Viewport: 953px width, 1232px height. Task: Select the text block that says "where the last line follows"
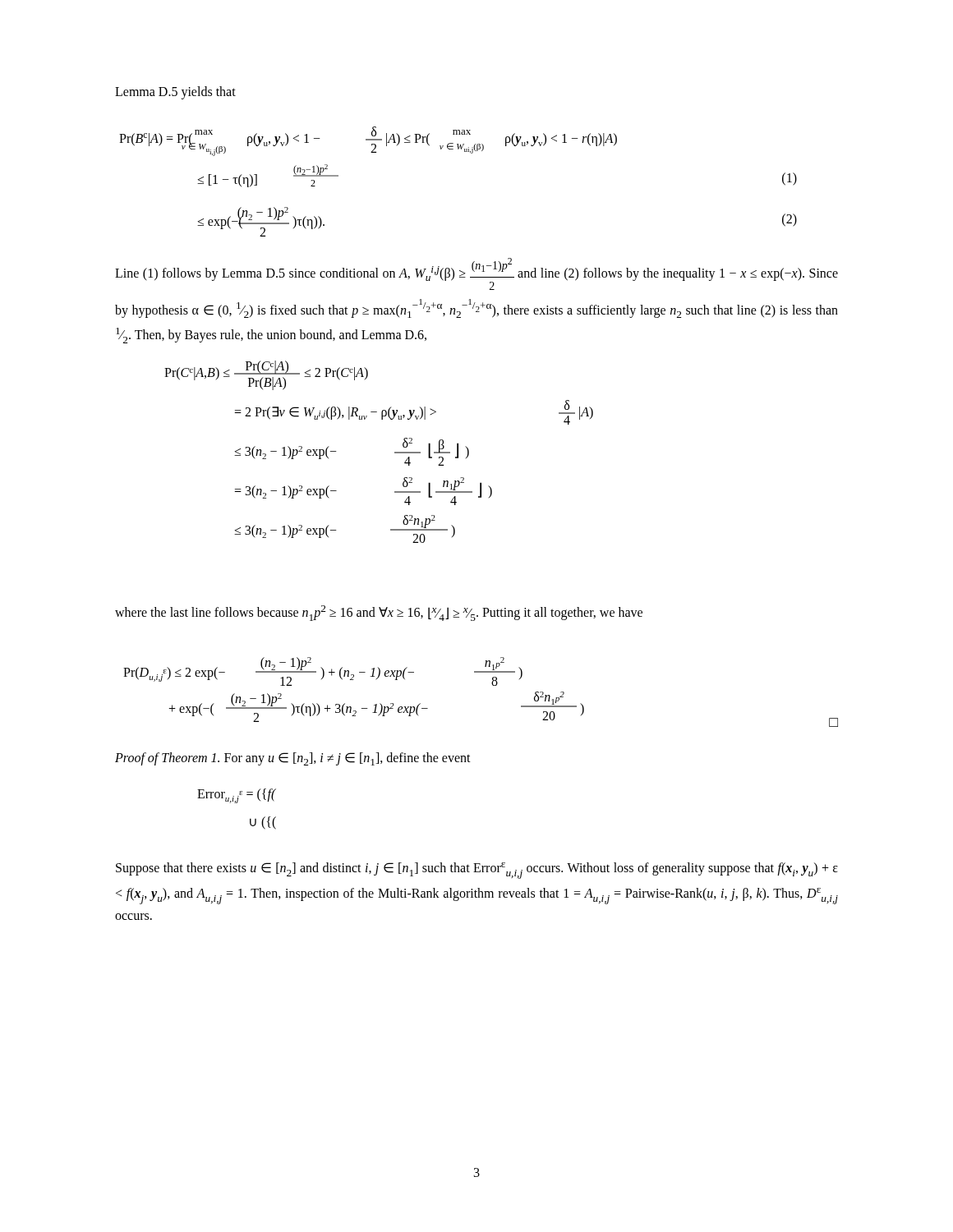click(x=379, y=613)
